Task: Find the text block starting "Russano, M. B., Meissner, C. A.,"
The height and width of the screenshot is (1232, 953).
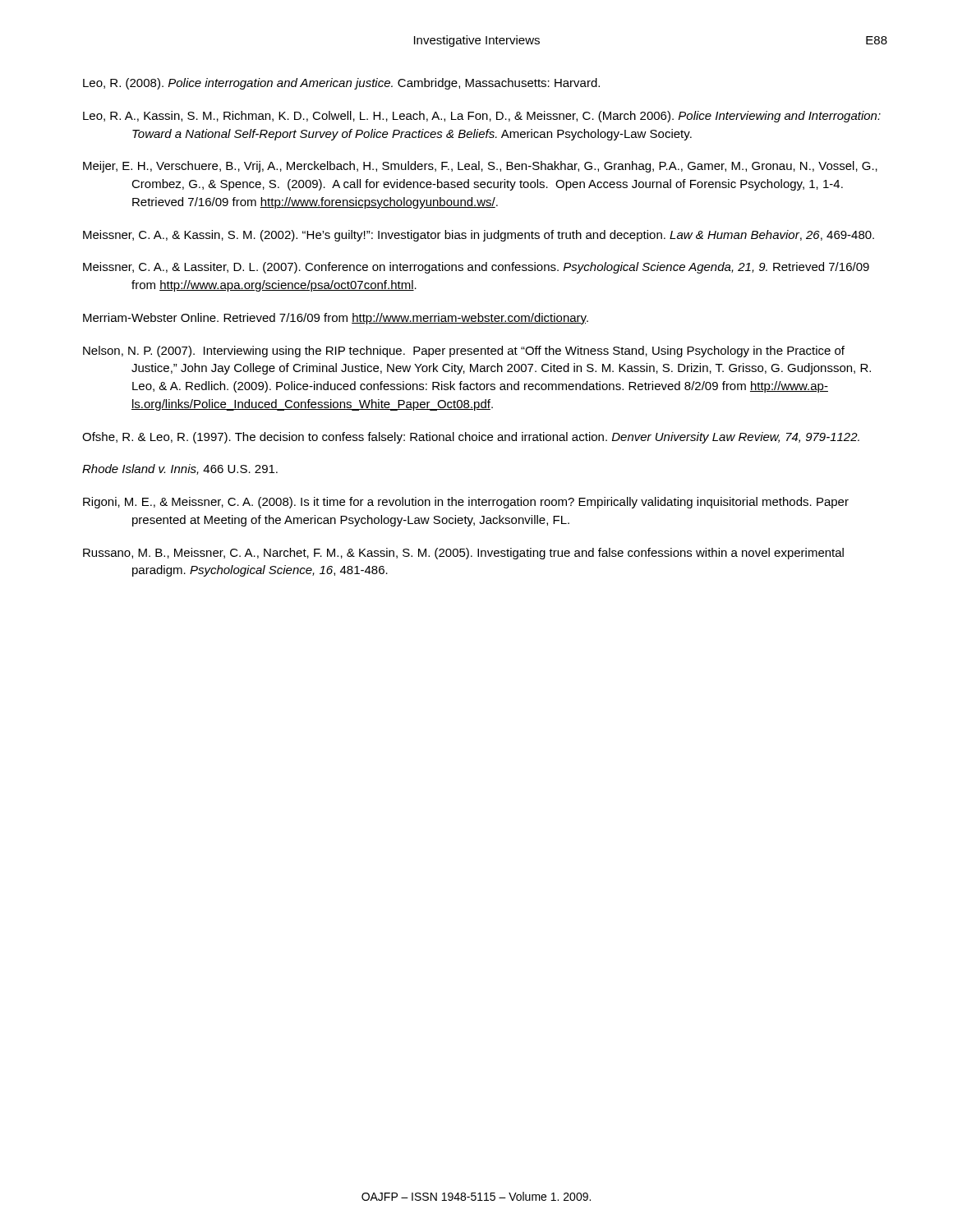Action: pos(463,561)
